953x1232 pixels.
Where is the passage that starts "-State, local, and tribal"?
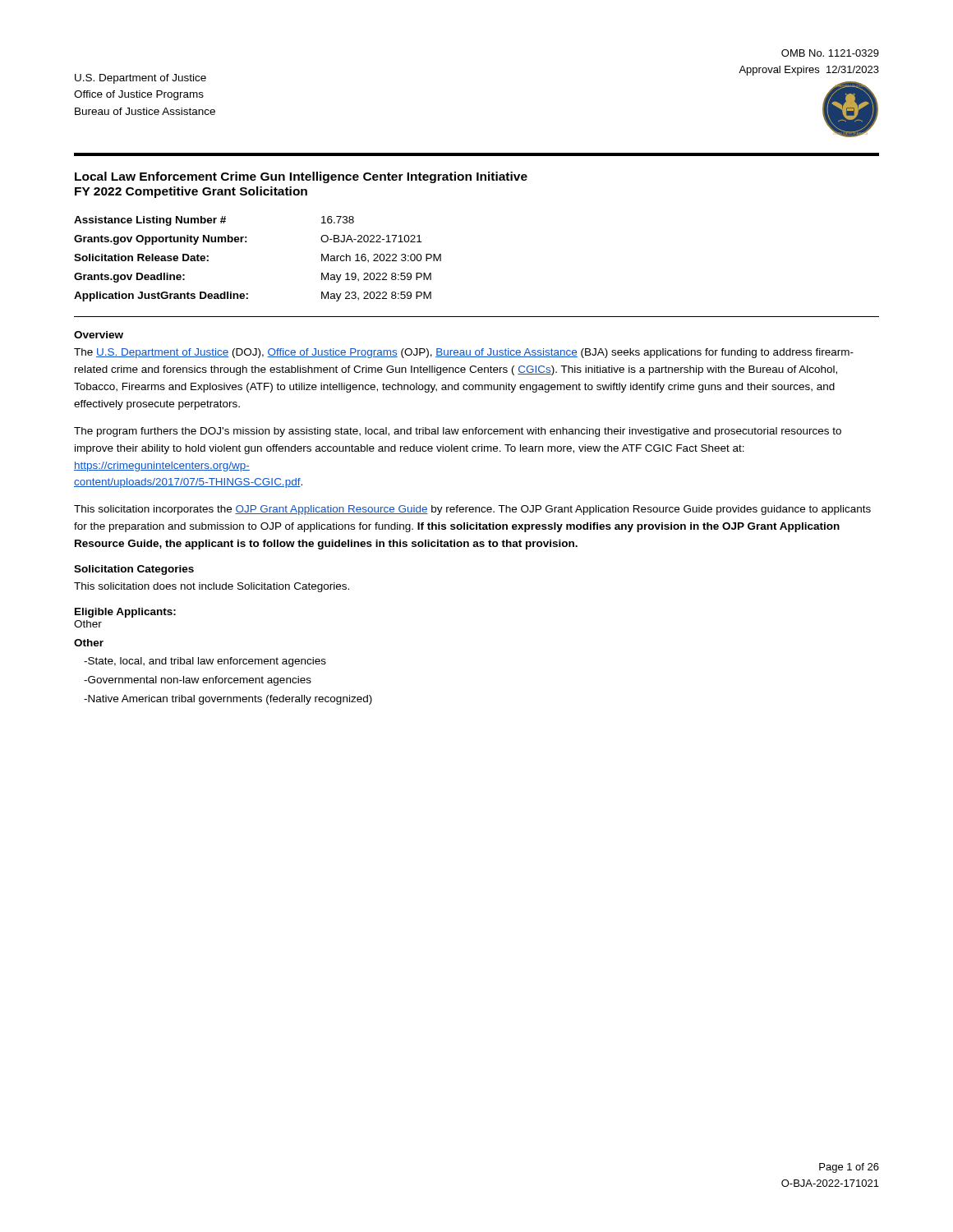[205, 661]
